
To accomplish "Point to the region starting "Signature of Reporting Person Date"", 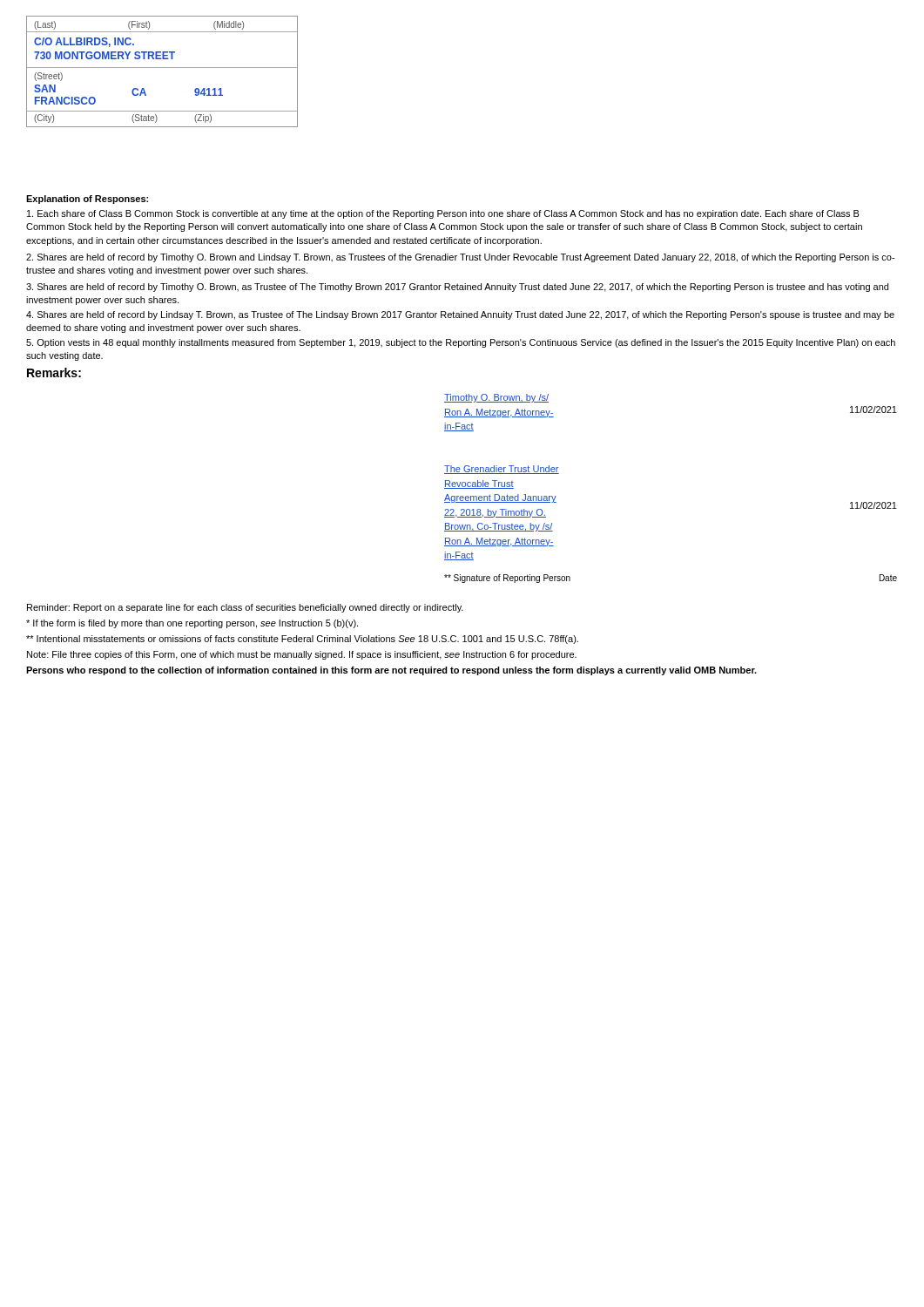I will pos(506,578).
